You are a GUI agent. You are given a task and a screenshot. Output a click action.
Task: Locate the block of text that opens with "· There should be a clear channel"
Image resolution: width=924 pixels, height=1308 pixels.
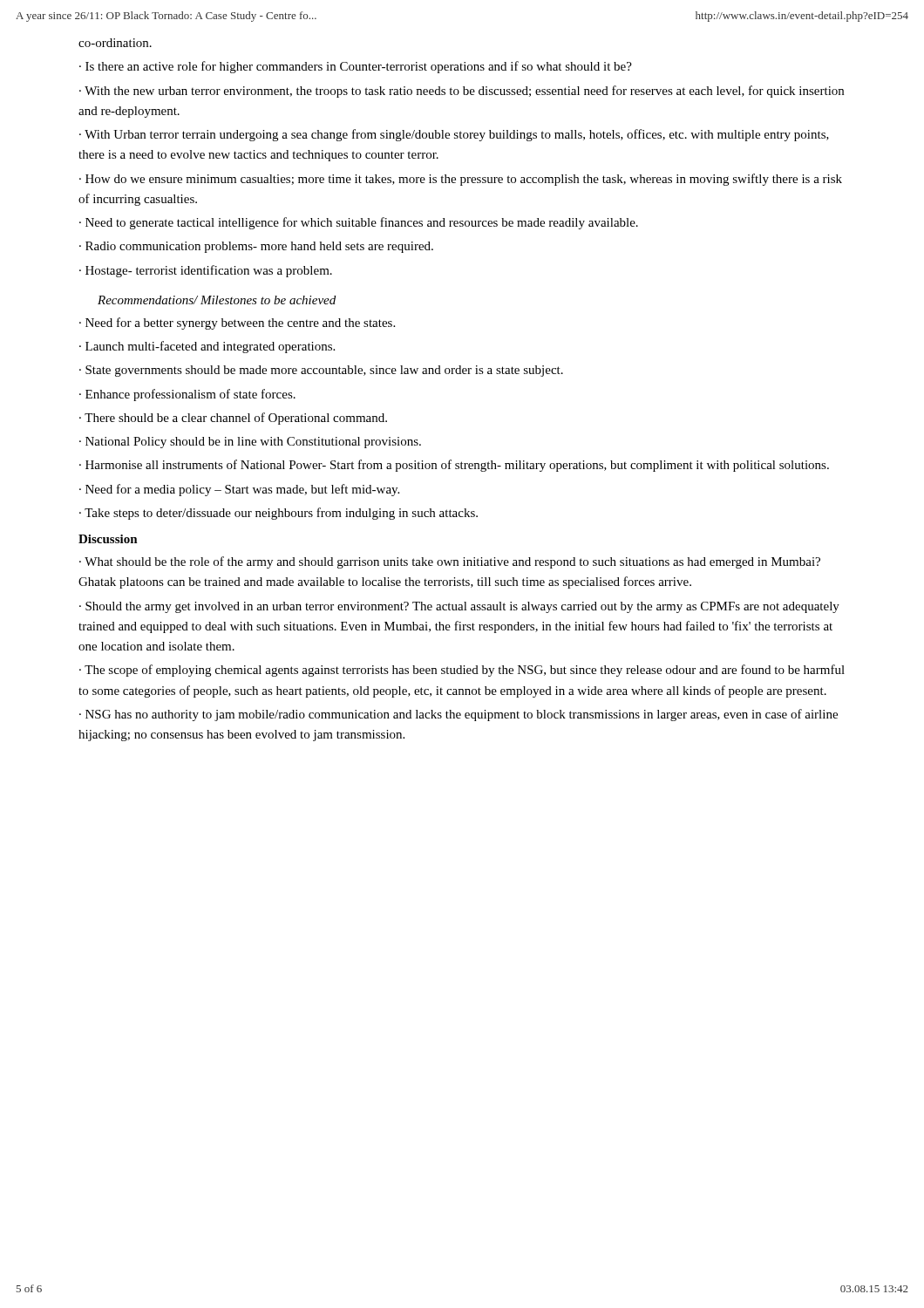[x=233, y=417]
